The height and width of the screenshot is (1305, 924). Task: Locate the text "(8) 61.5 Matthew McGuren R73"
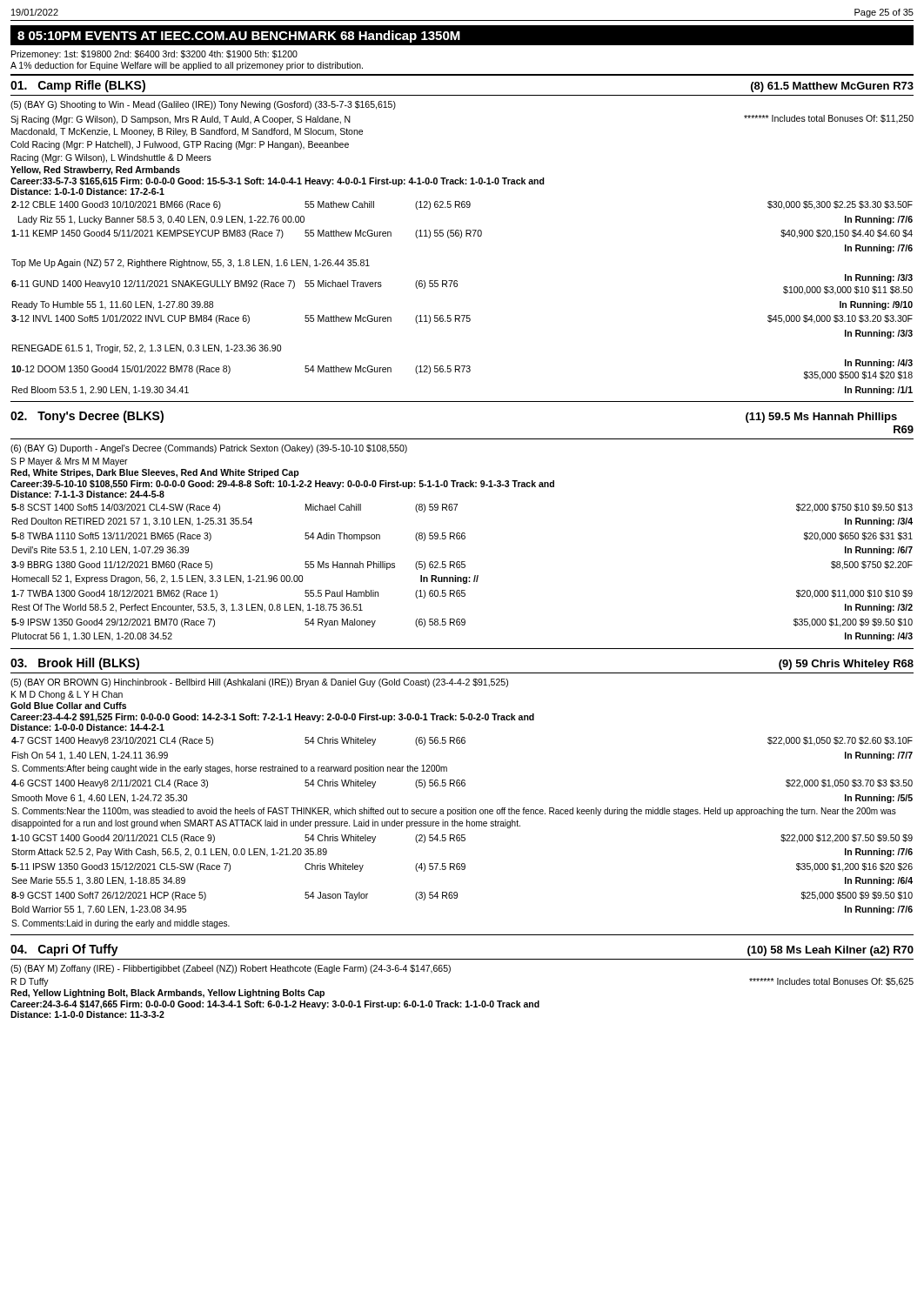832,86
